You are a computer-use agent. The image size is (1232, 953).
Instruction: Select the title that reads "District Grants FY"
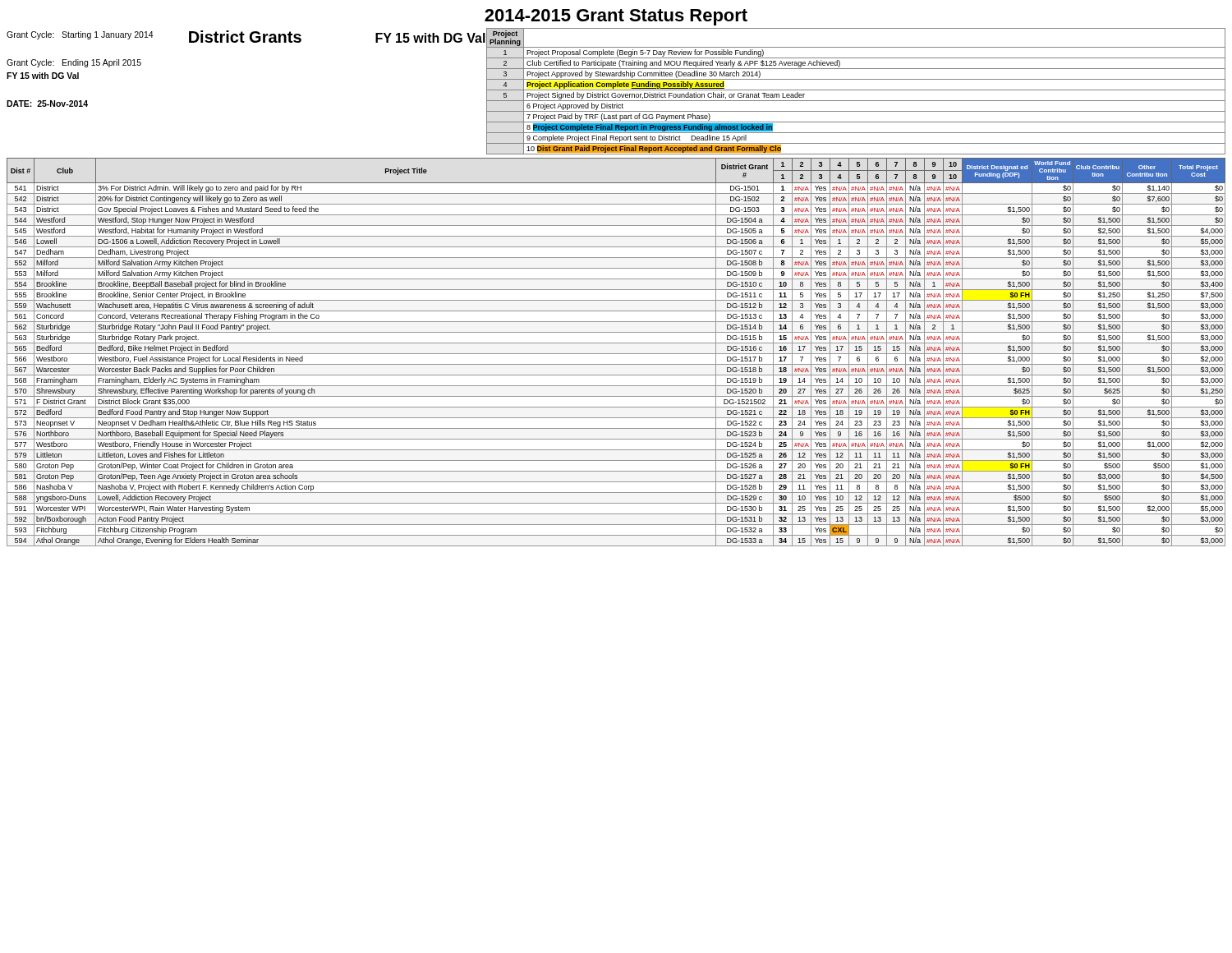click(242, 37)
